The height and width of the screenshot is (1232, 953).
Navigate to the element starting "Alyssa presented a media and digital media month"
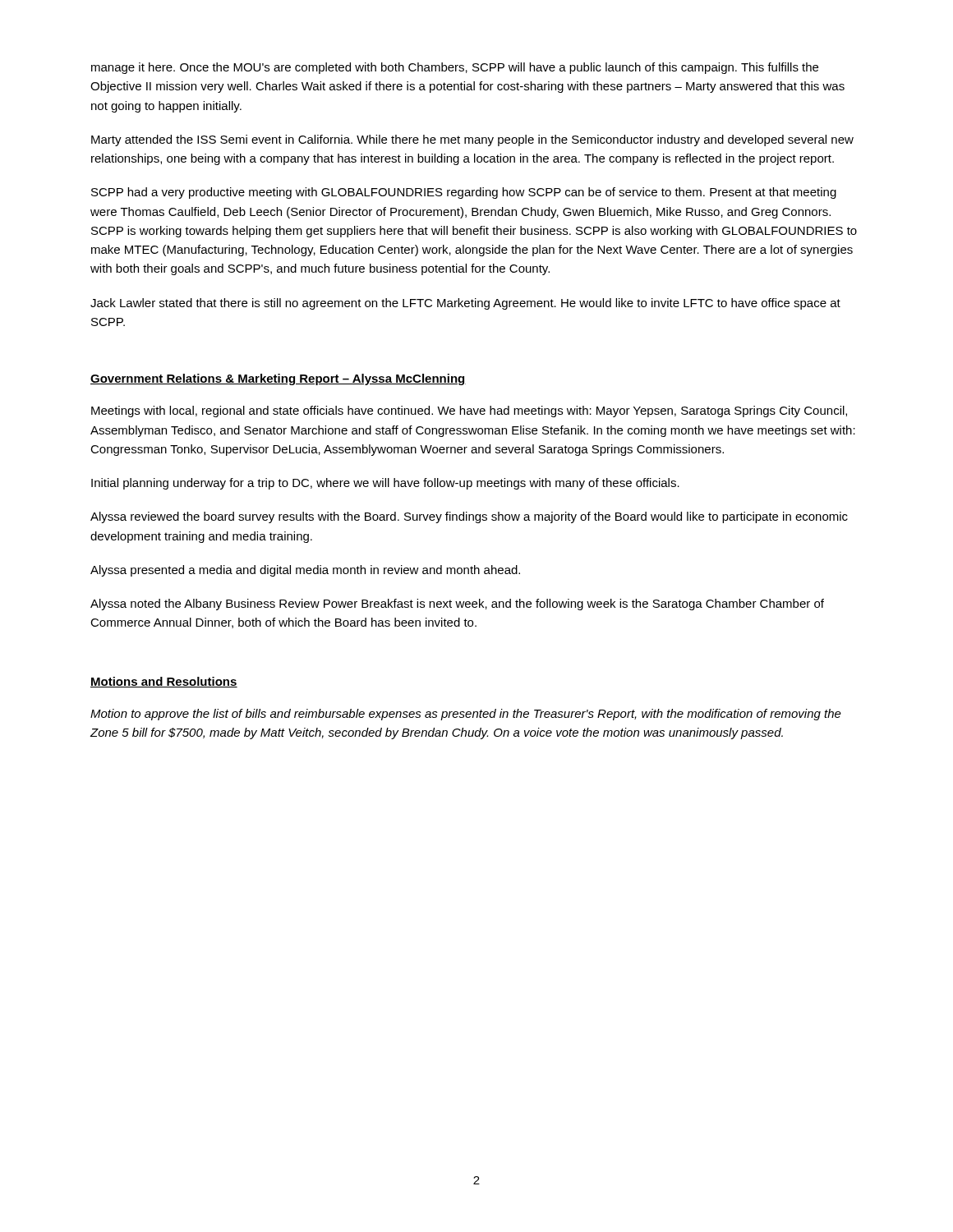click(306, 569)
